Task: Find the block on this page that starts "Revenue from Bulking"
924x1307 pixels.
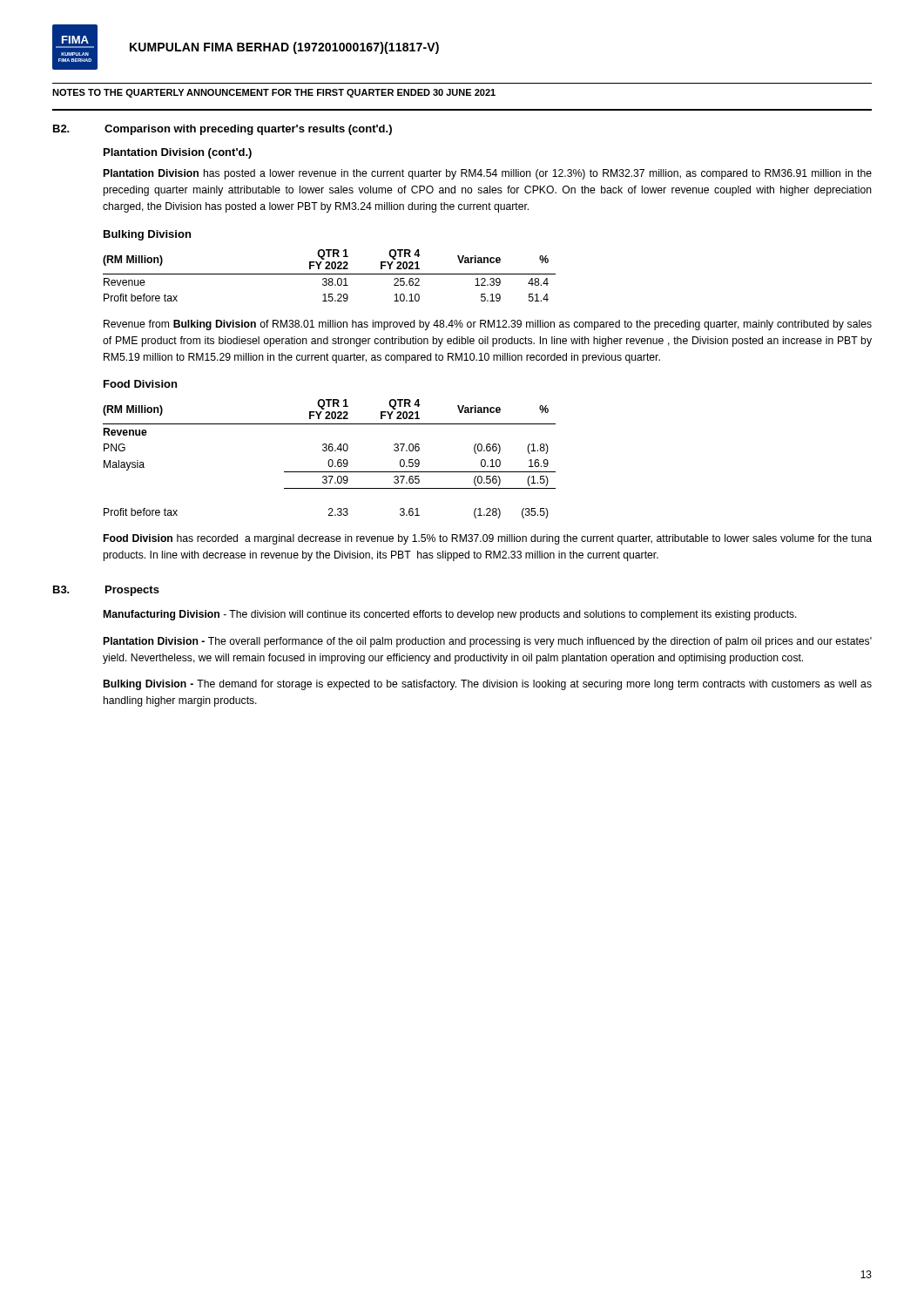Action: [487, 340]
